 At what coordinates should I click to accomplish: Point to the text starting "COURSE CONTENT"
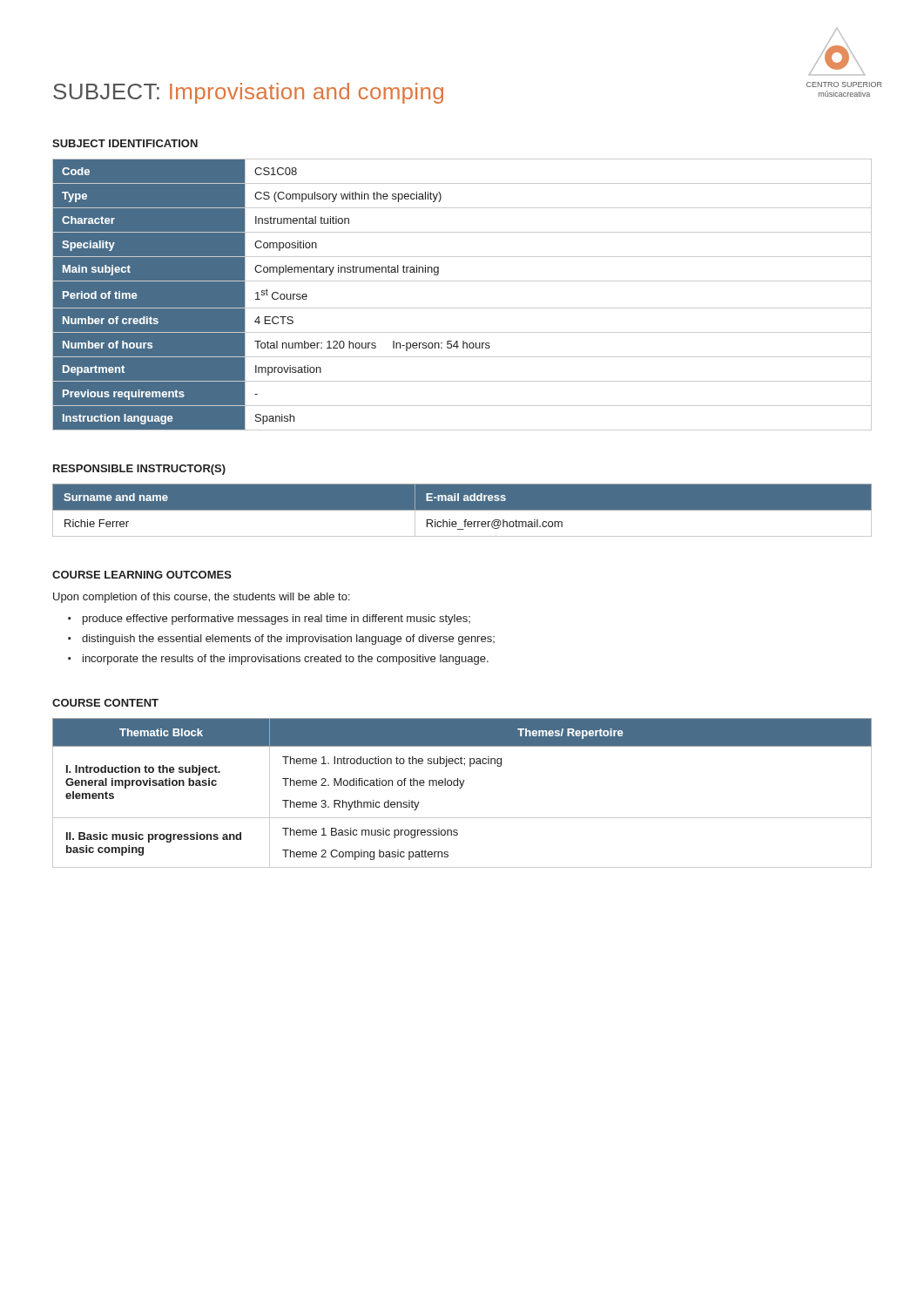pos(105,703)
